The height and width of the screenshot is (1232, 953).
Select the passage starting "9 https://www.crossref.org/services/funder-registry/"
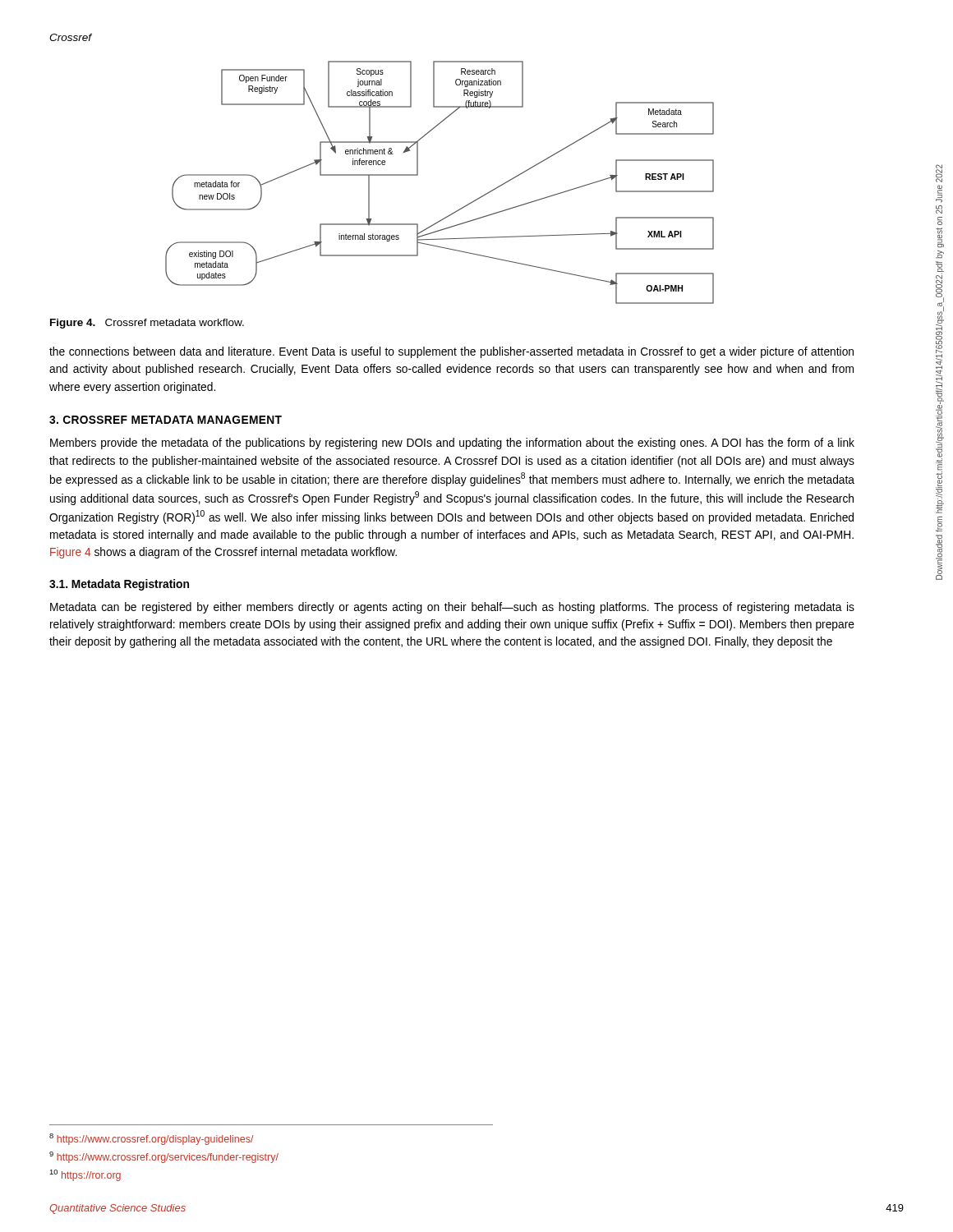coord(164,1156)
